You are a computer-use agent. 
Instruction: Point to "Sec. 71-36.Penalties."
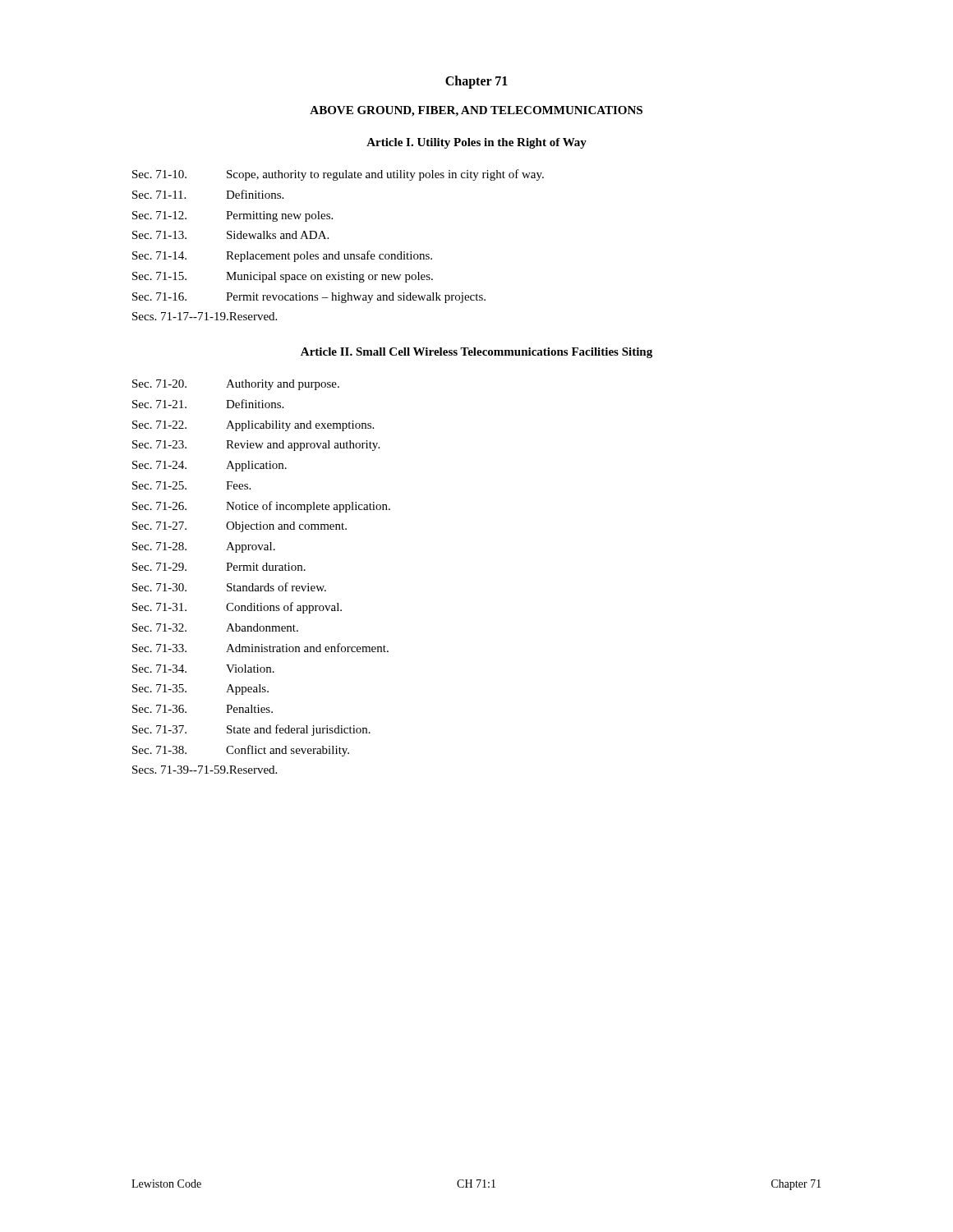(159, 708)
